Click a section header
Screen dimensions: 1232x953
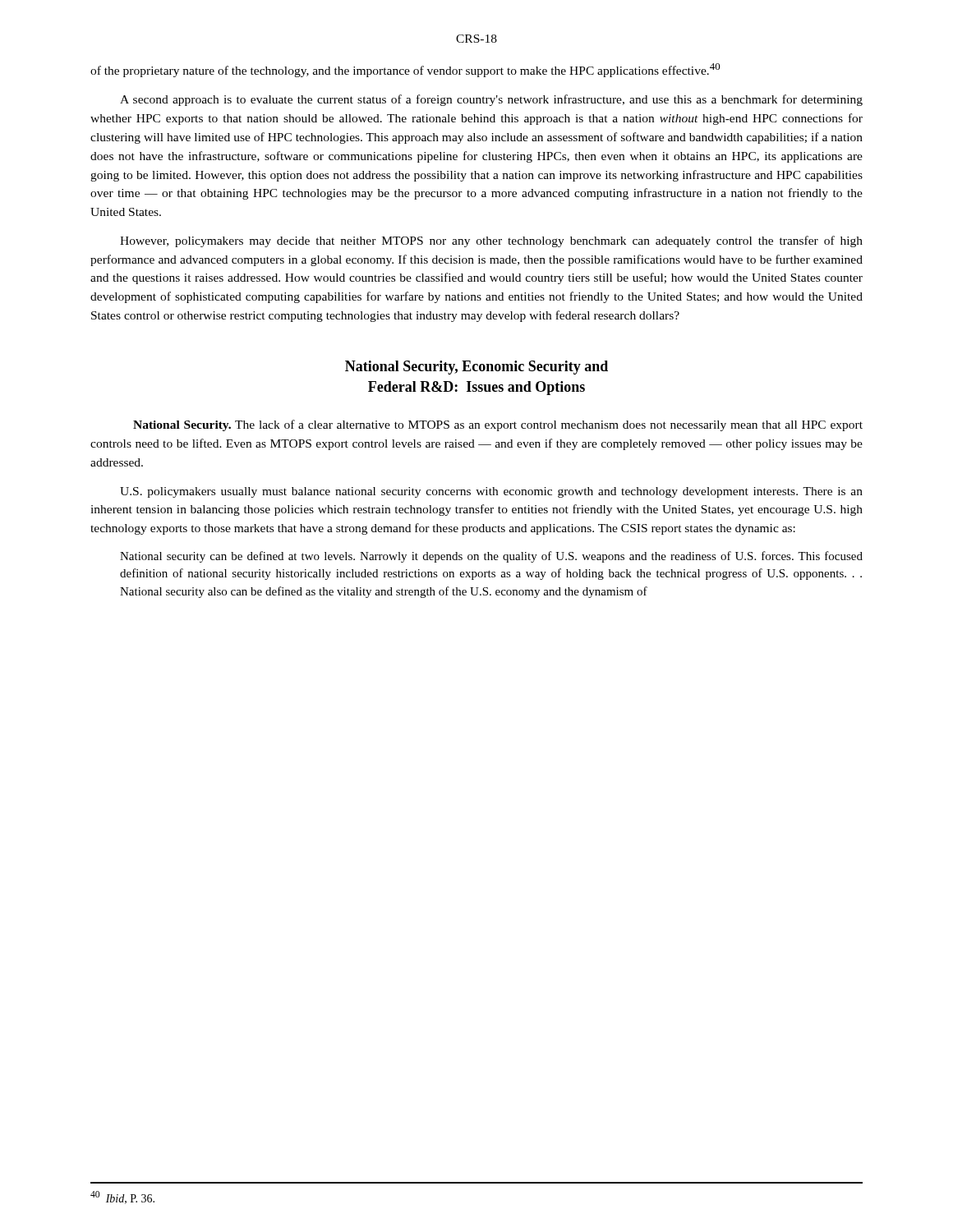pyautogui.click(x=476, y=376)
